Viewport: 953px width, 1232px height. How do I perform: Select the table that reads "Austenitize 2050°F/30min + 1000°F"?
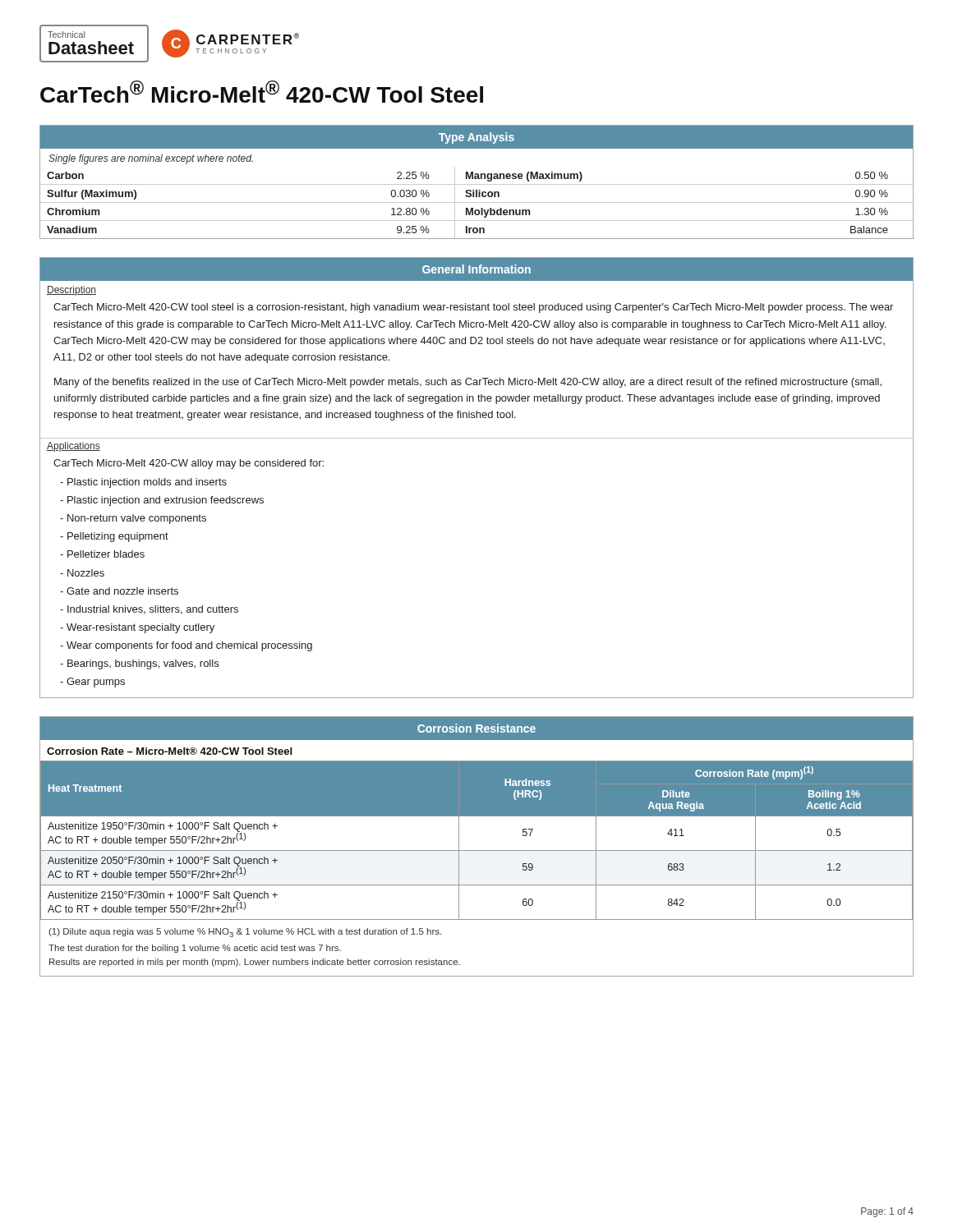coord(476,846)
